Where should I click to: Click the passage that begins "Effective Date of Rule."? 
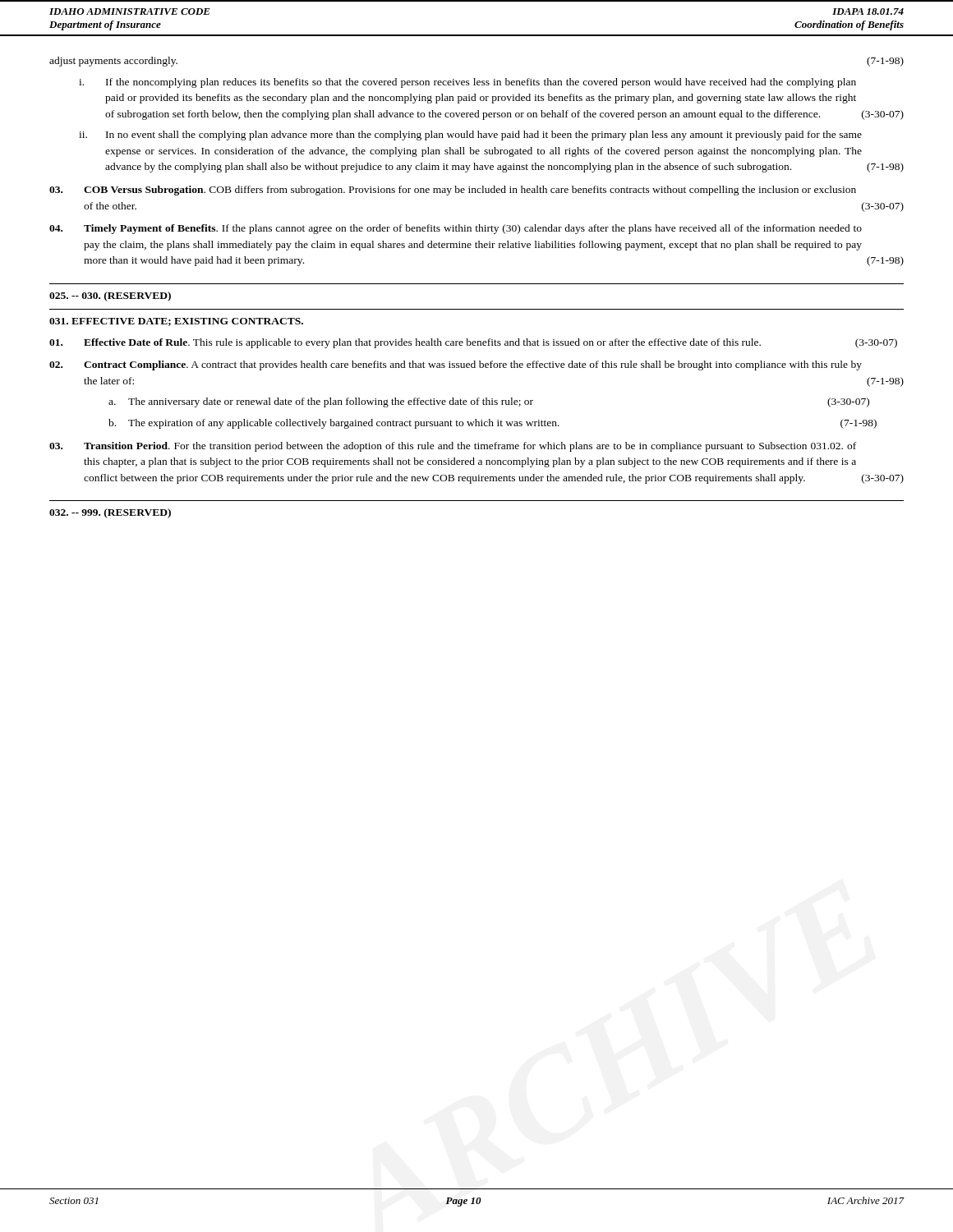[x=476, y=342]
